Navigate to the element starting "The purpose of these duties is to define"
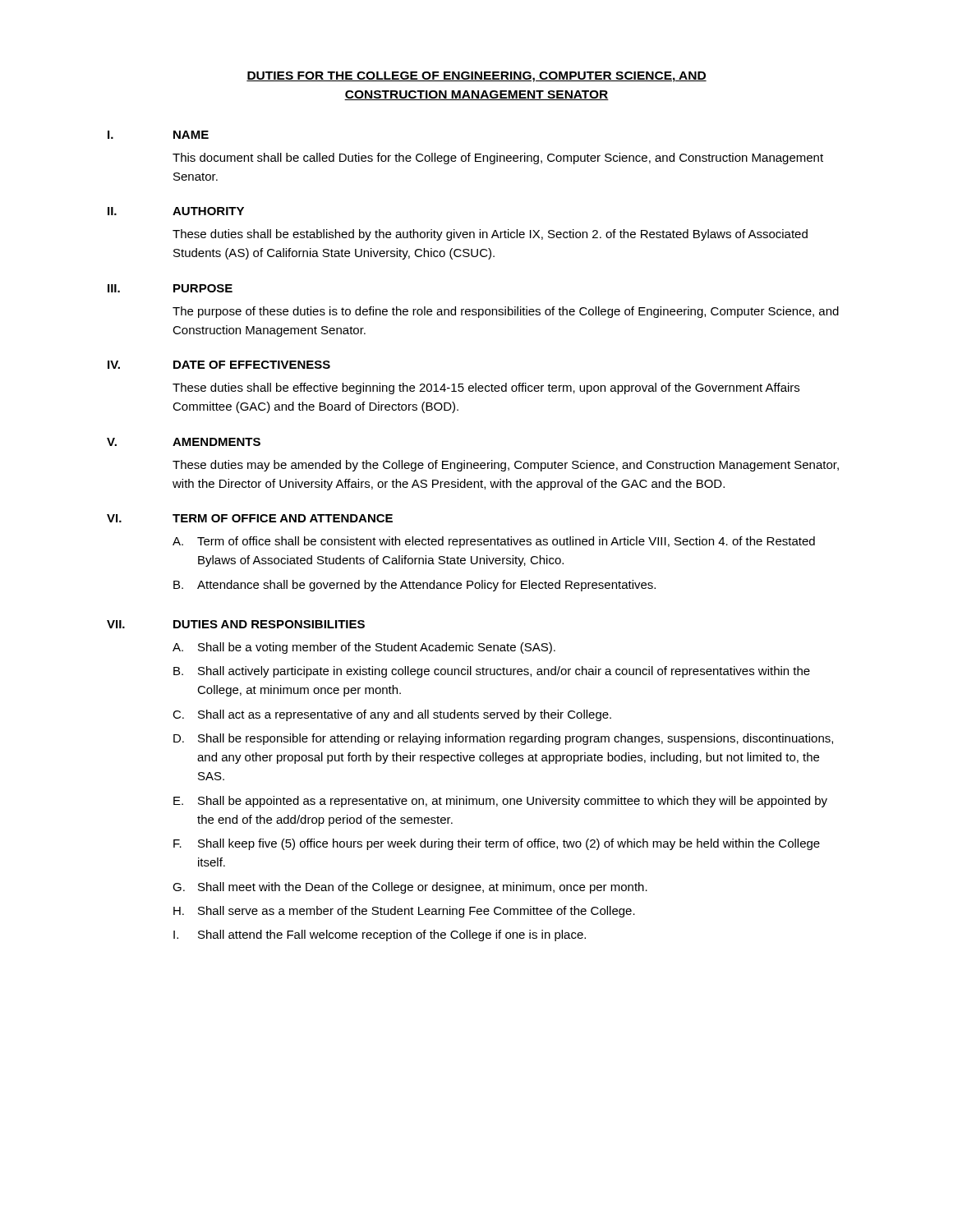This screenshot has height=1232, width=953. pos(506,320)
